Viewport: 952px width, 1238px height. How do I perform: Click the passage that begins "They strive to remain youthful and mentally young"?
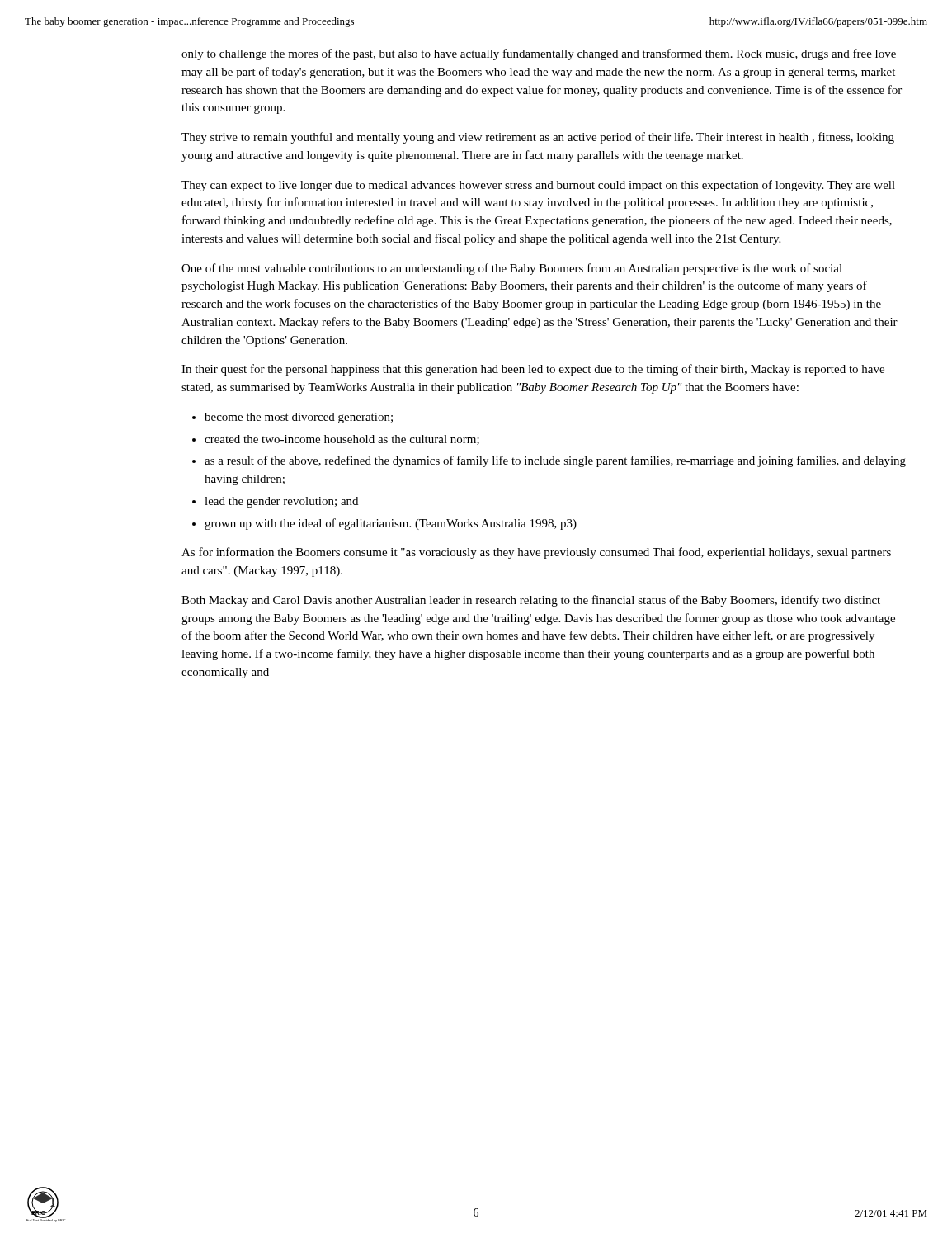click(x=538, y=146)
